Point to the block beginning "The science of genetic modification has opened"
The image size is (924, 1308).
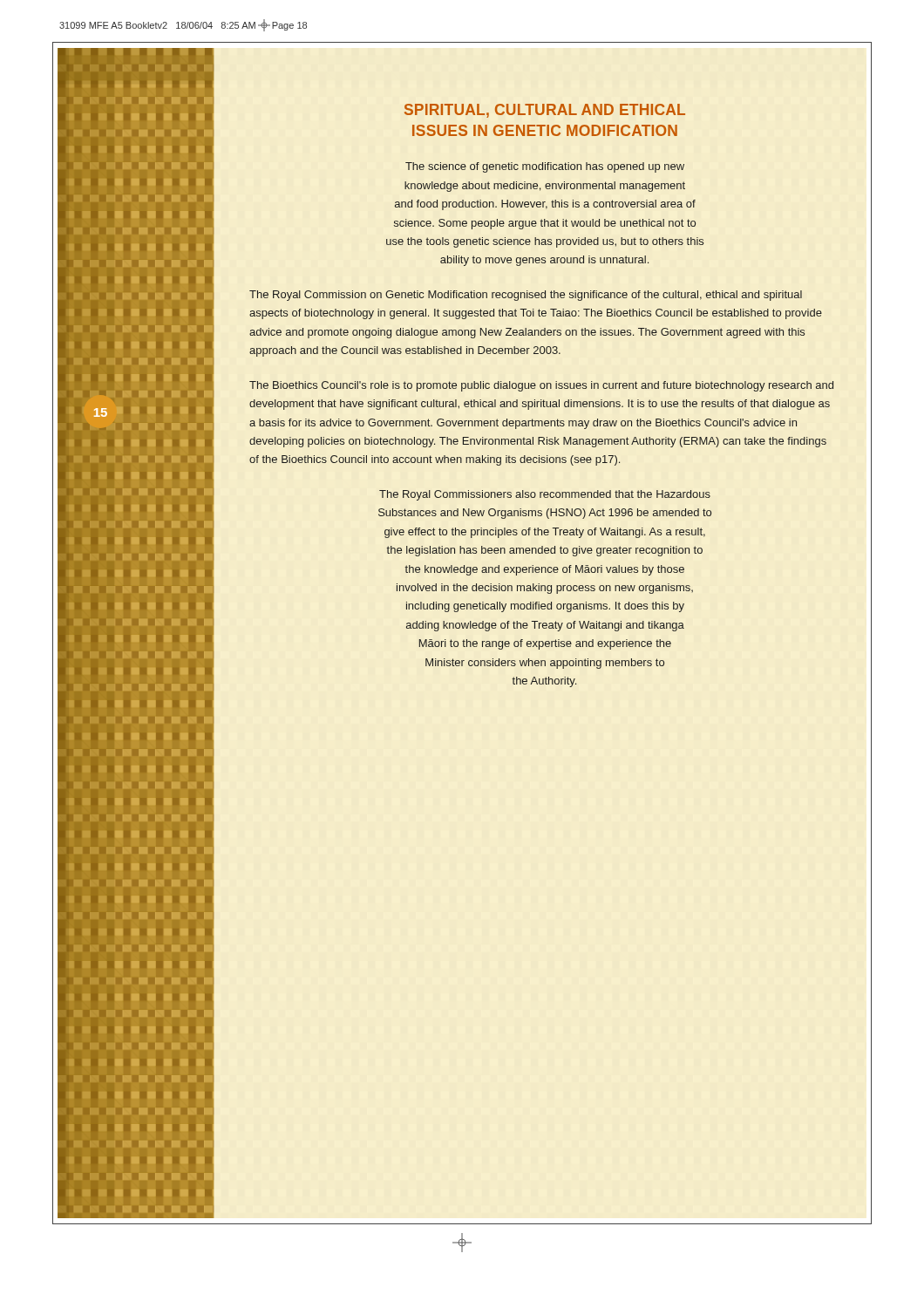click(545, 213)
